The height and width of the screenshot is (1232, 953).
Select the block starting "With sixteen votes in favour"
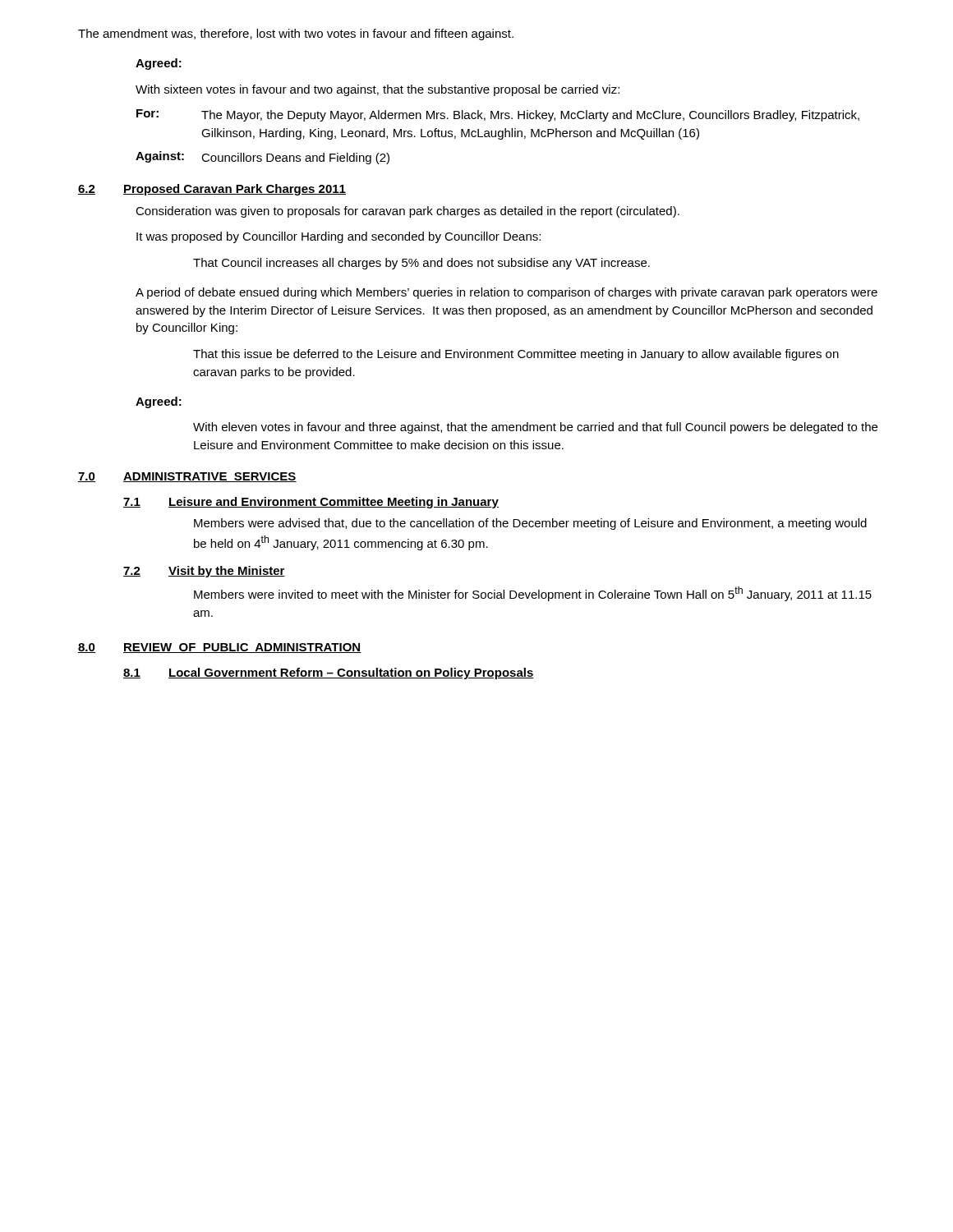coord(378,89)
